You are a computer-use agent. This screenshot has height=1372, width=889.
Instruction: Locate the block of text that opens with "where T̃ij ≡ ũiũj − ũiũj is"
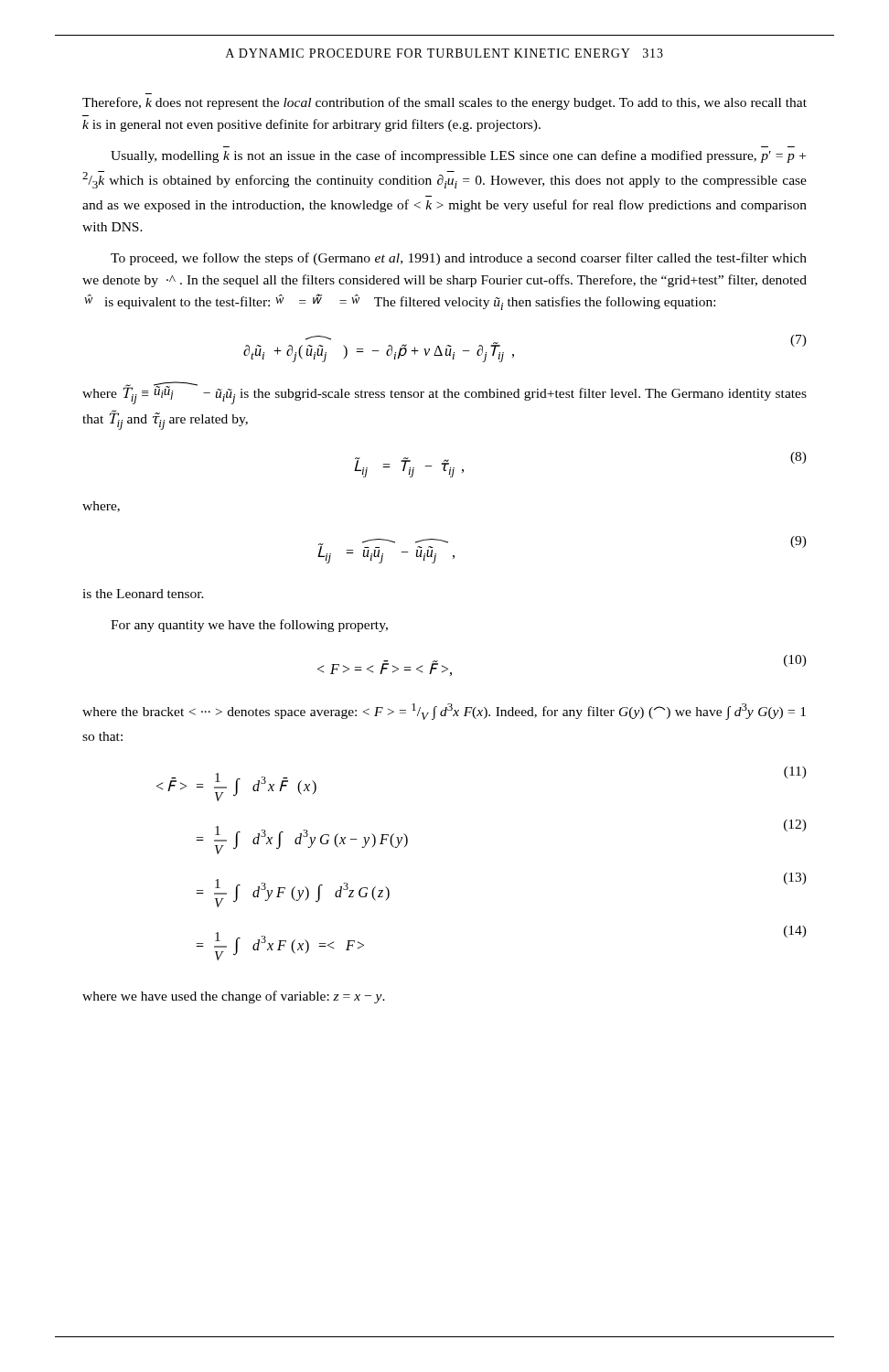pyautogui.click(x=444, y=406)
